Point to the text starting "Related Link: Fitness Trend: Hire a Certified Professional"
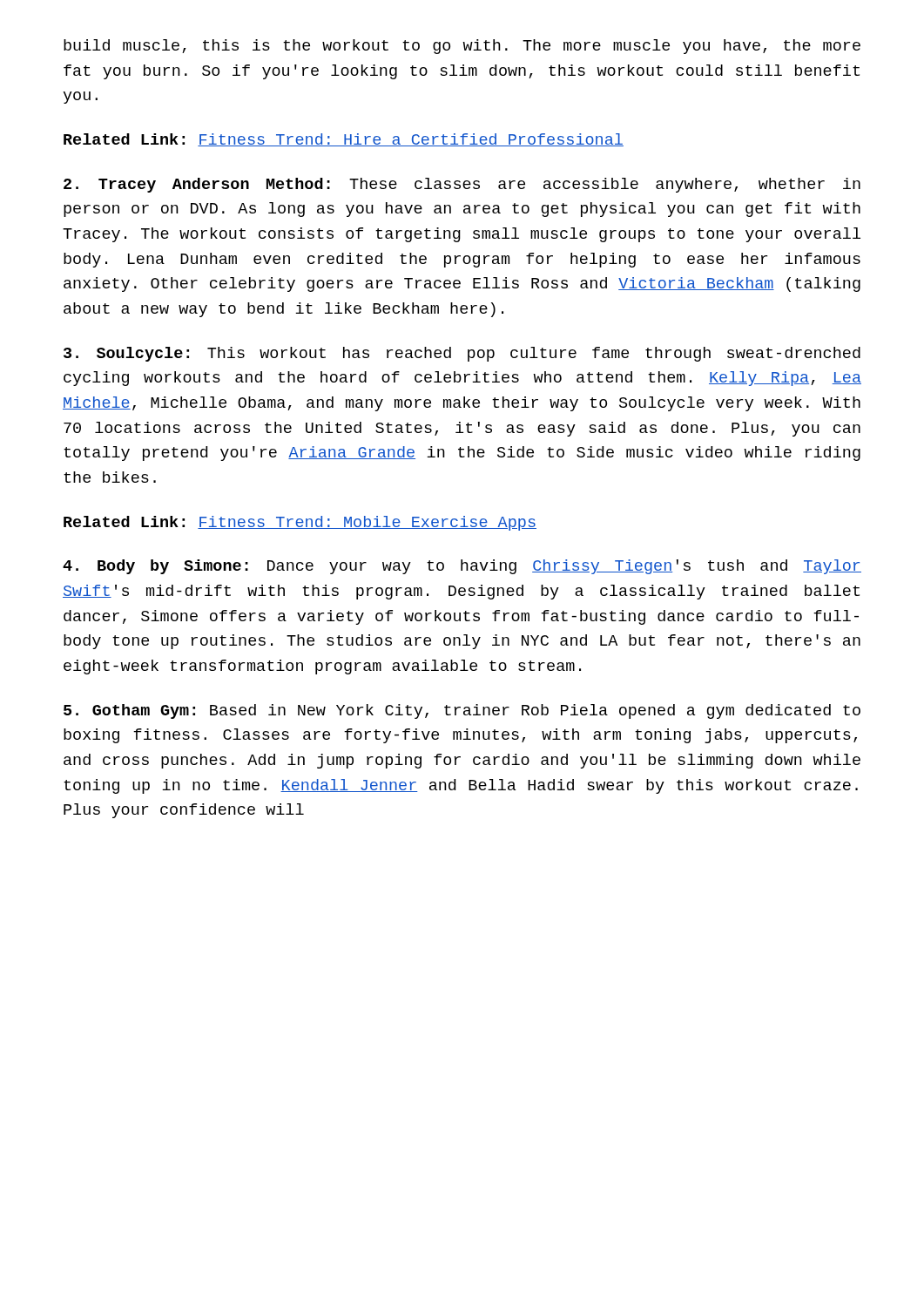 tap(343, 141)
